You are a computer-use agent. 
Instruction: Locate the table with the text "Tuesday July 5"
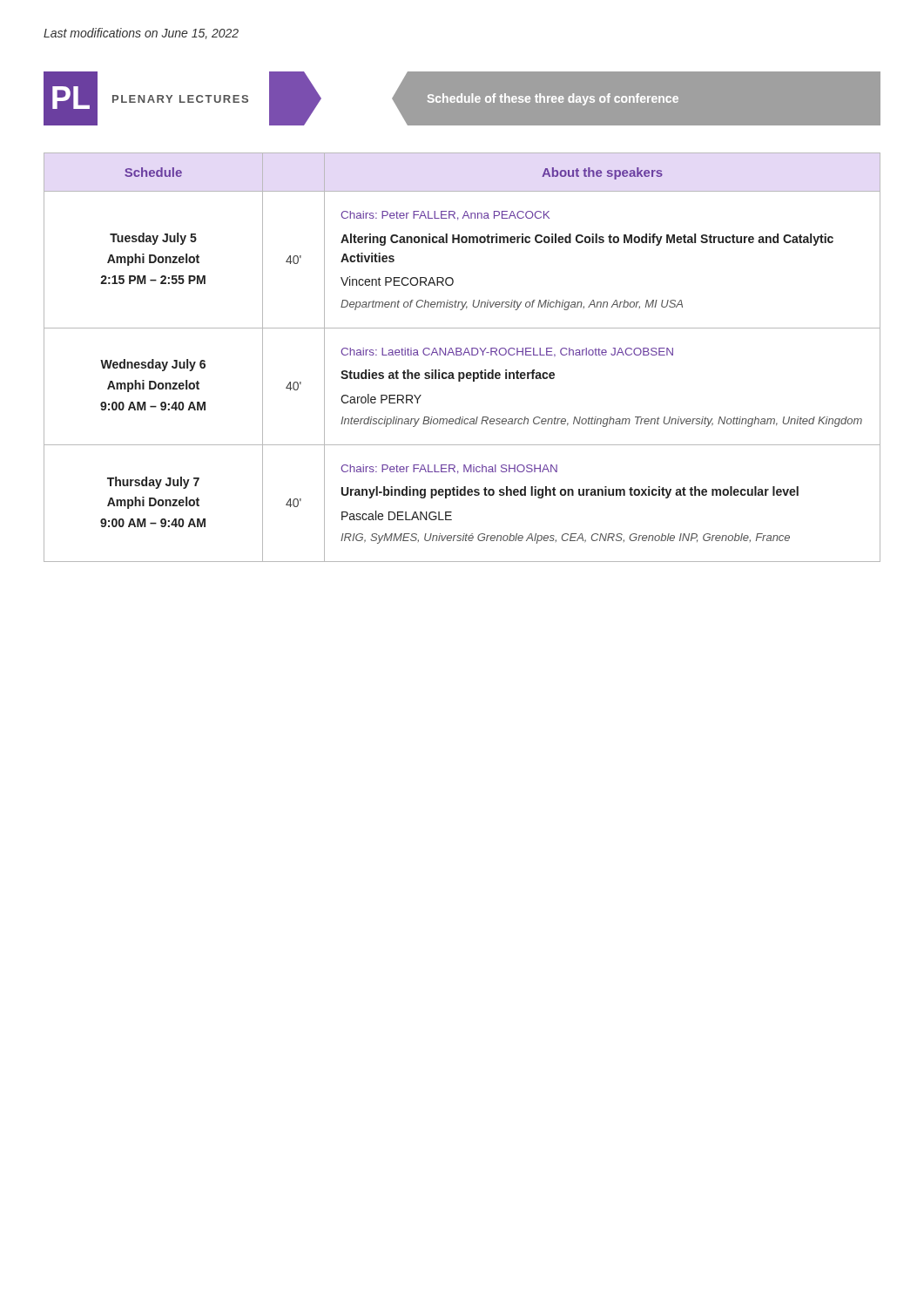(x=462, y=357)
